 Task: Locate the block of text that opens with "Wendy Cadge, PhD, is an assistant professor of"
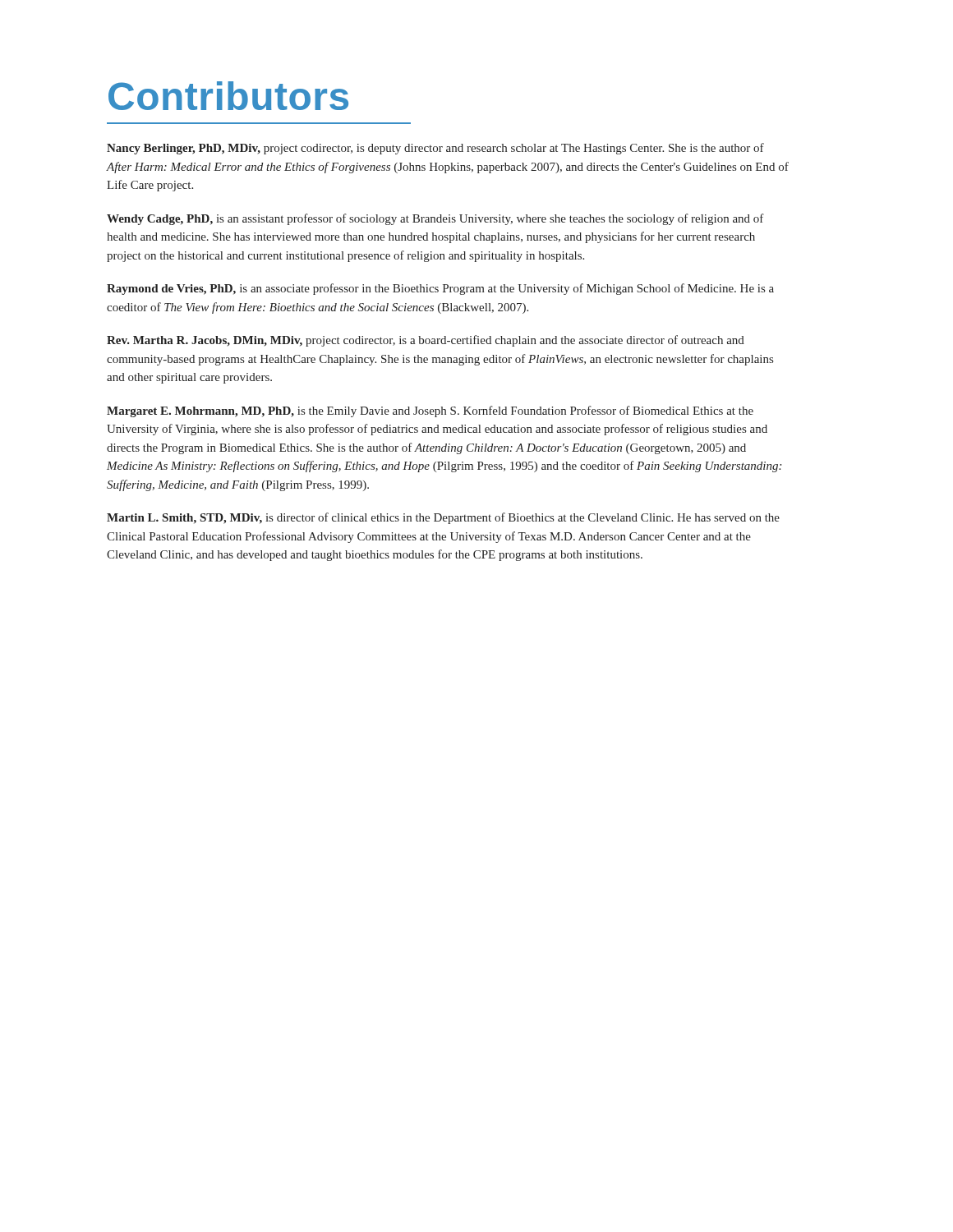(448, 237)
